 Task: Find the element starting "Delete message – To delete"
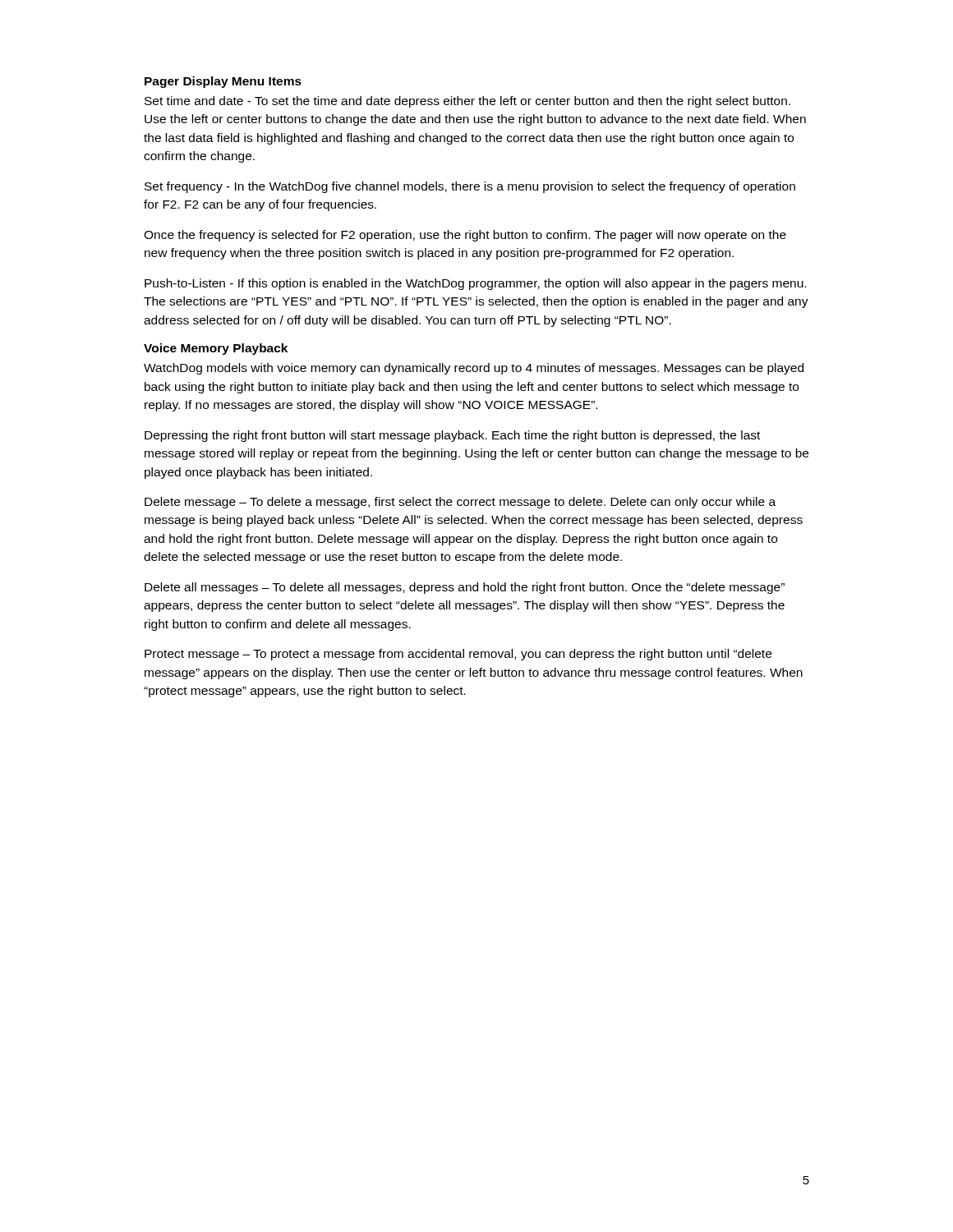(x=473, y=529)
